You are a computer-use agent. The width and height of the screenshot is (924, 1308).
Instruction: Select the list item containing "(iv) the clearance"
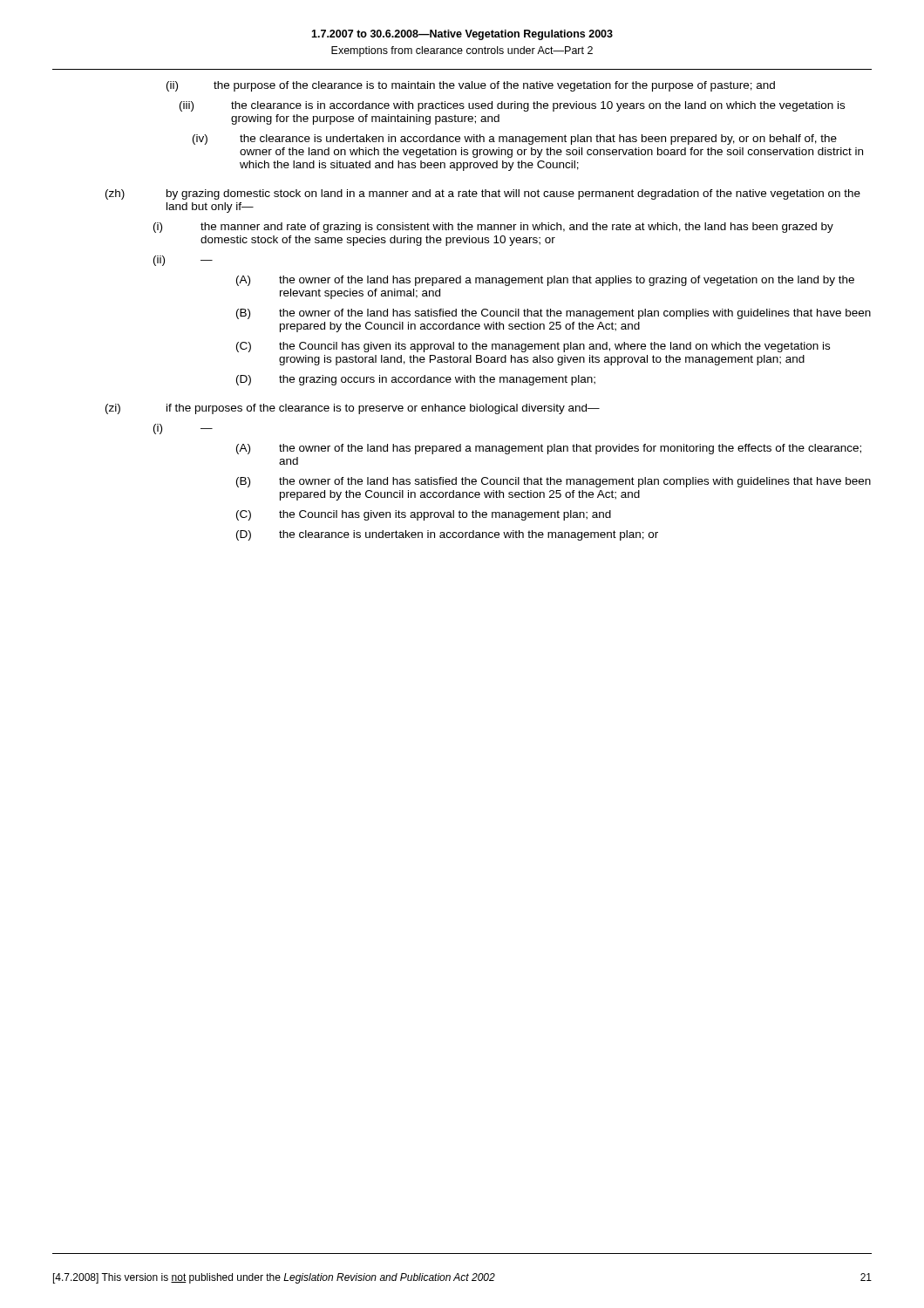pyautogui.click(x=532, y=151)
